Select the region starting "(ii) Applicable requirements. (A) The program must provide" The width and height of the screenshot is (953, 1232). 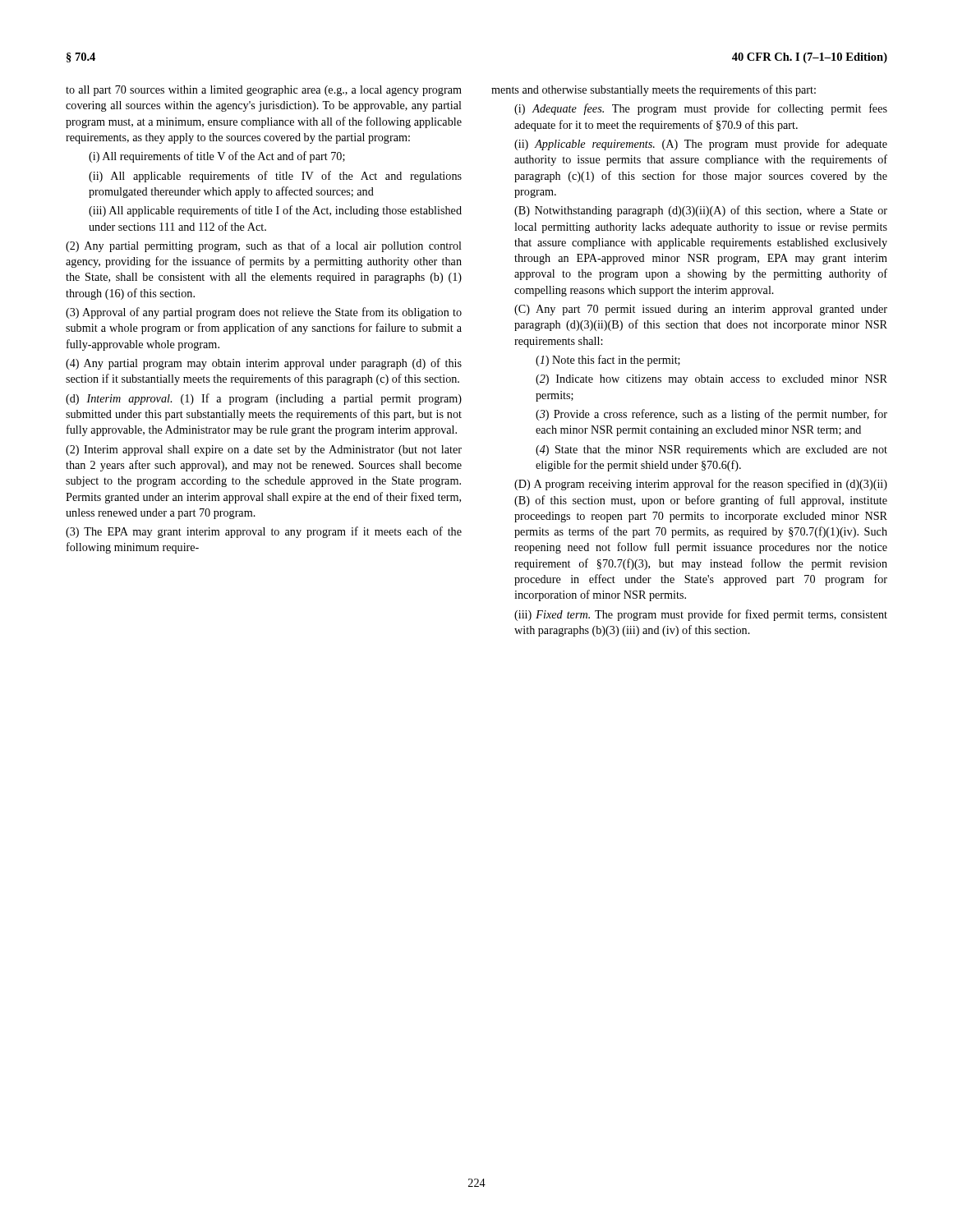click(x=701, y=167)
